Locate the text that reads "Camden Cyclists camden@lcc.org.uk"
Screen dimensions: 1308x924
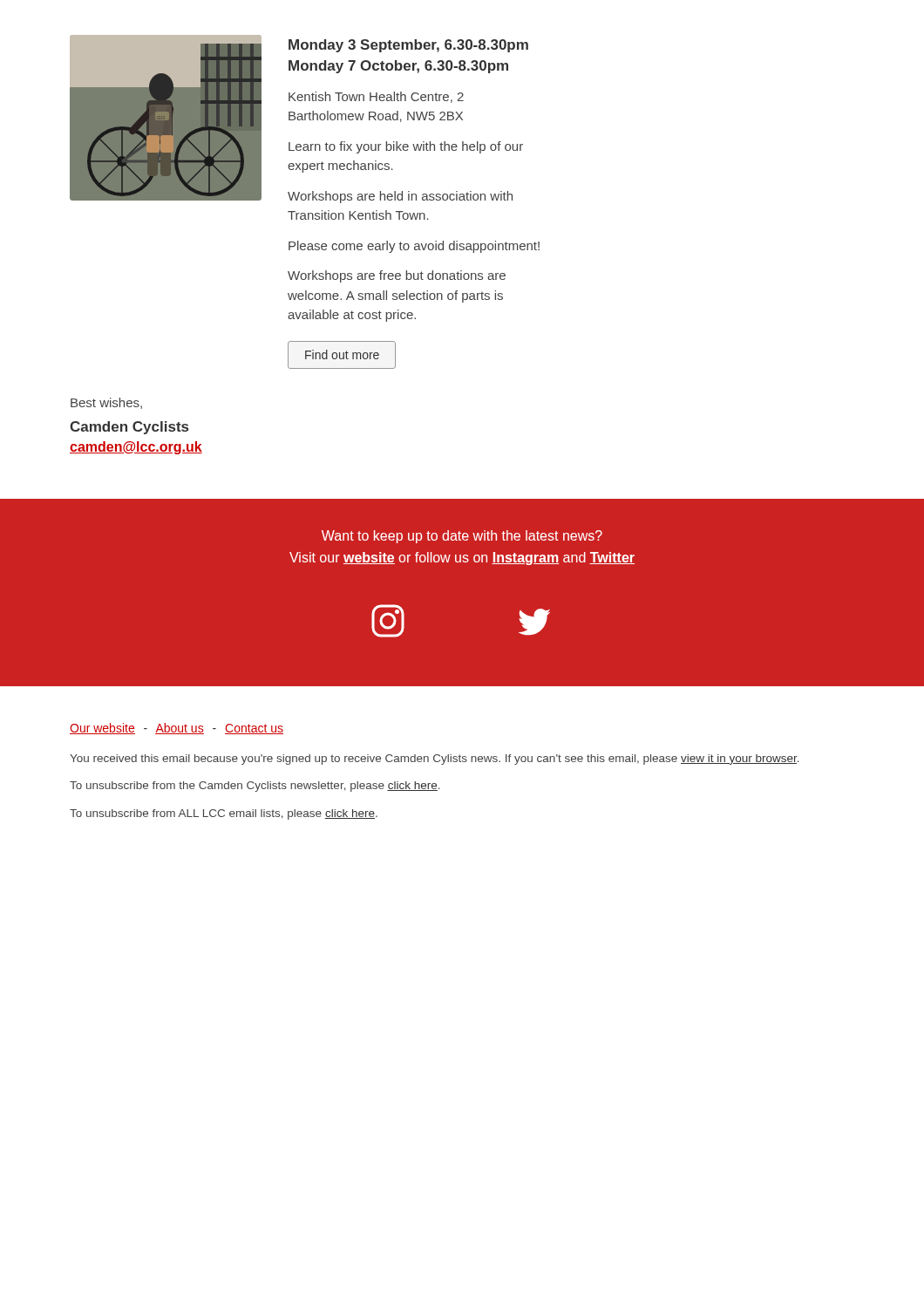[129, 428]
